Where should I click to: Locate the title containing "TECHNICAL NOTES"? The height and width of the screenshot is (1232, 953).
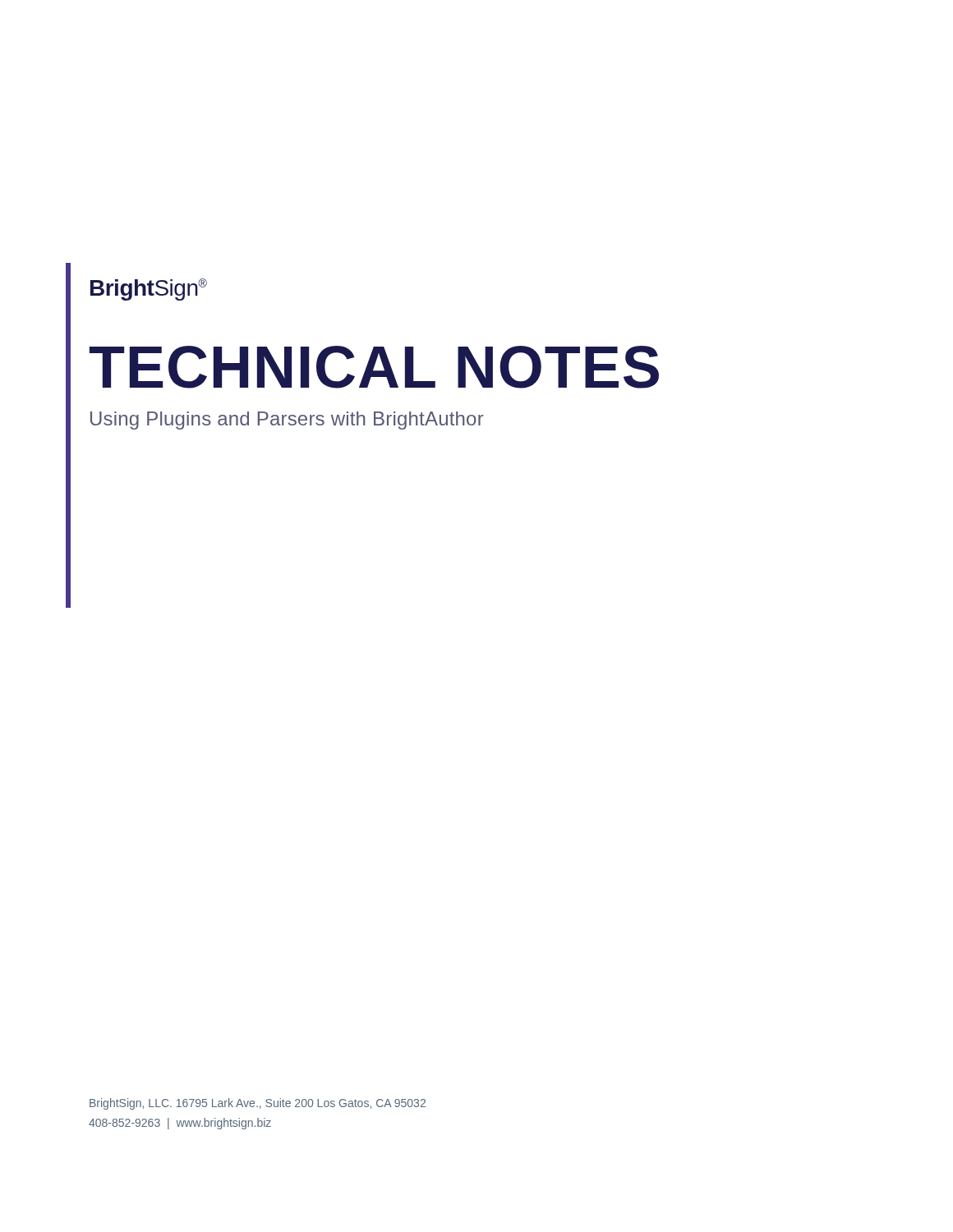[x=375, y=368]
